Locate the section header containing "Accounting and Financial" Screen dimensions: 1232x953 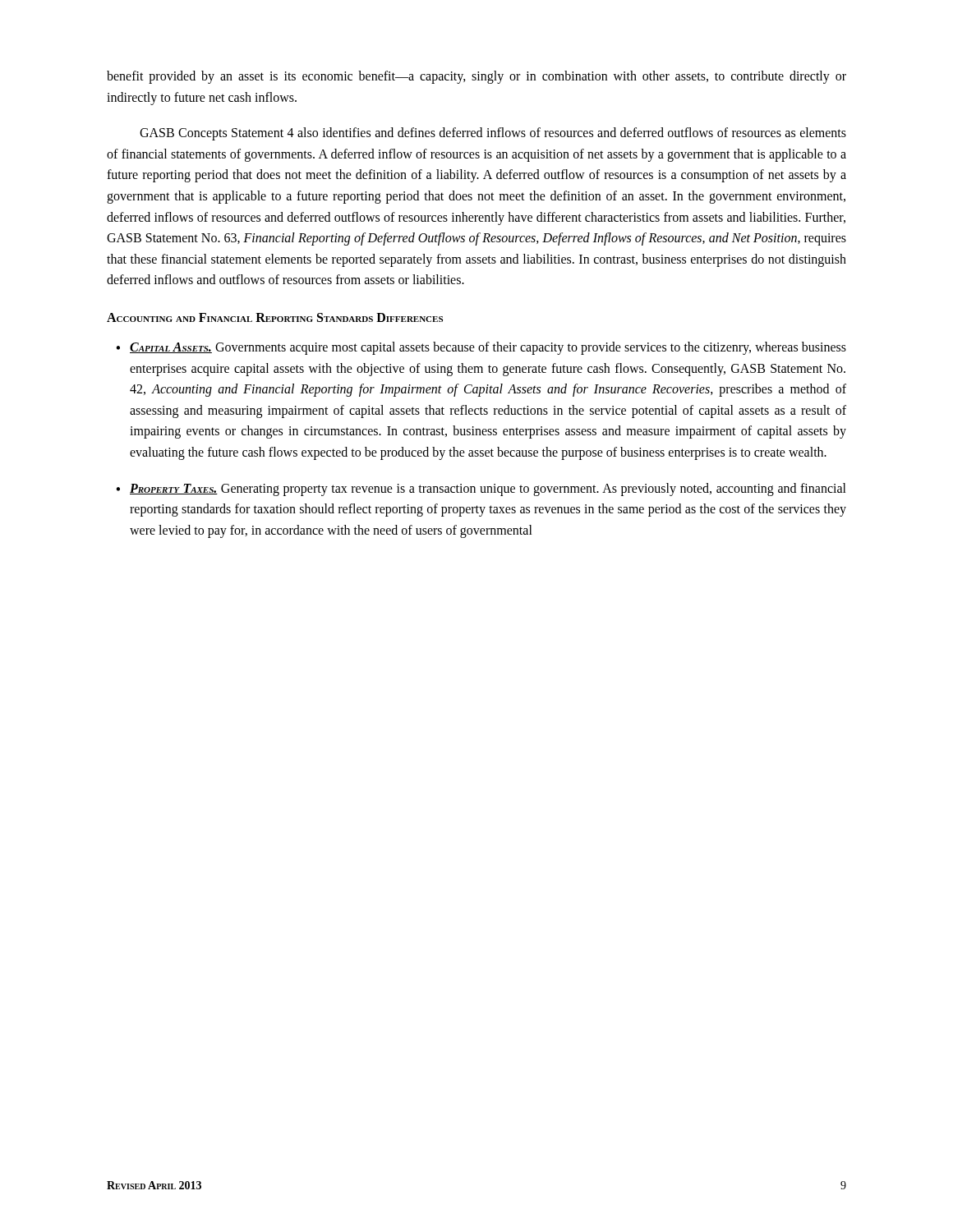click(275, 317)
